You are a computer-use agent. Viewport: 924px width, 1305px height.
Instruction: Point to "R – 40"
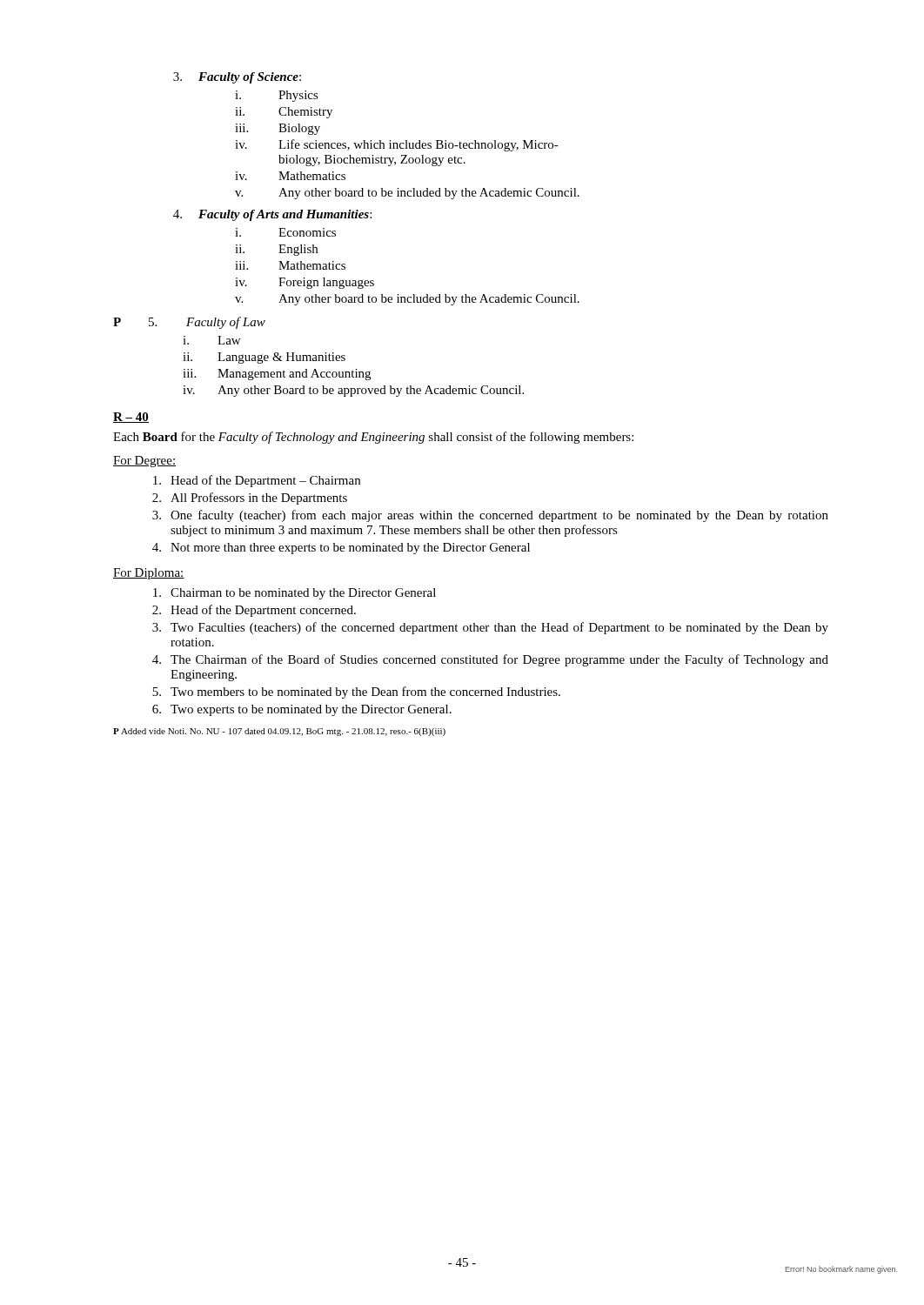131,417
